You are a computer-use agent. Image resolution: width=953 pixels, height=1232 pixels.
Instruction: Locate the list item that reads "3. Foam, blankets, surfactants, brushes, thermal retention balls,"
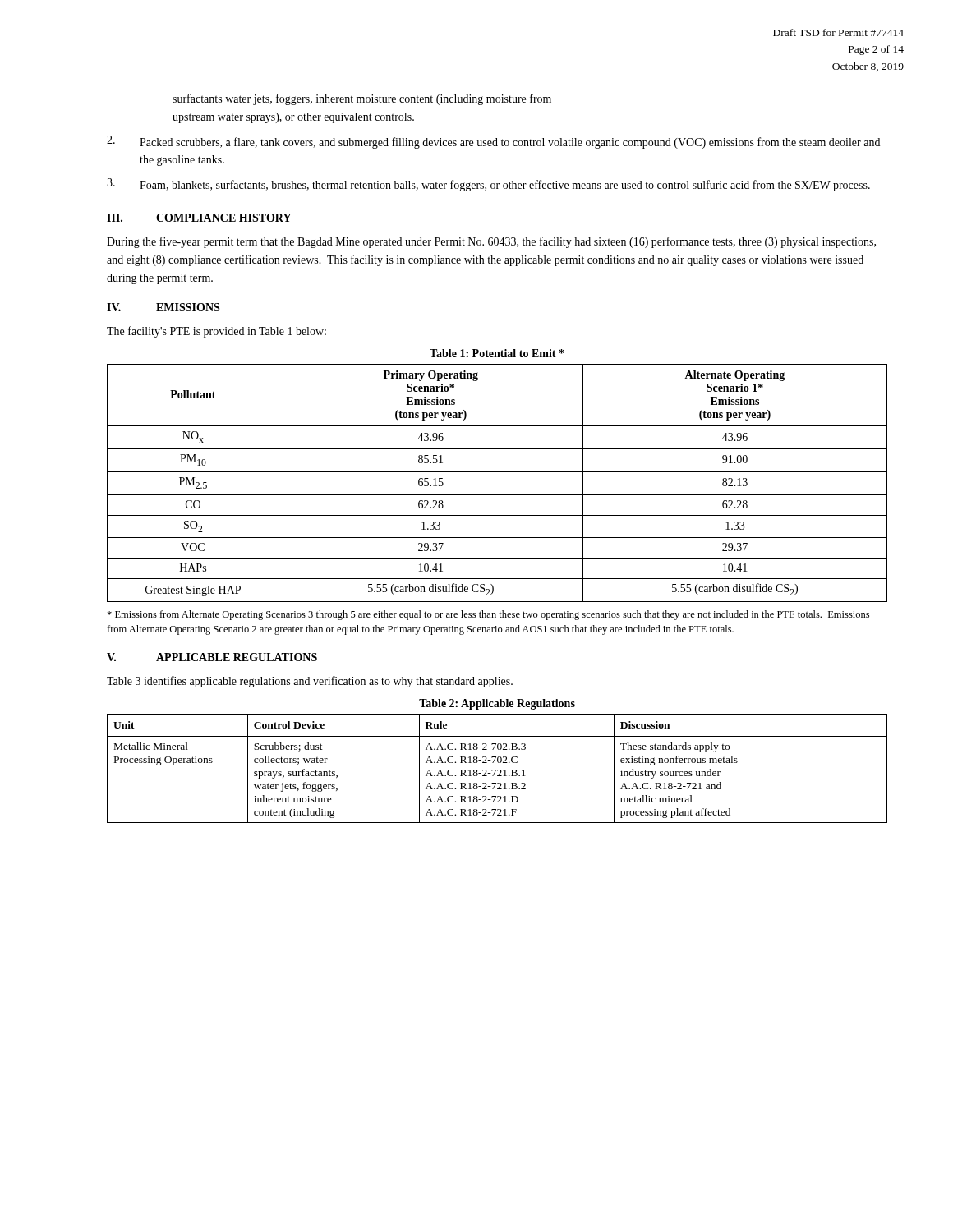[x=497, y=186]
